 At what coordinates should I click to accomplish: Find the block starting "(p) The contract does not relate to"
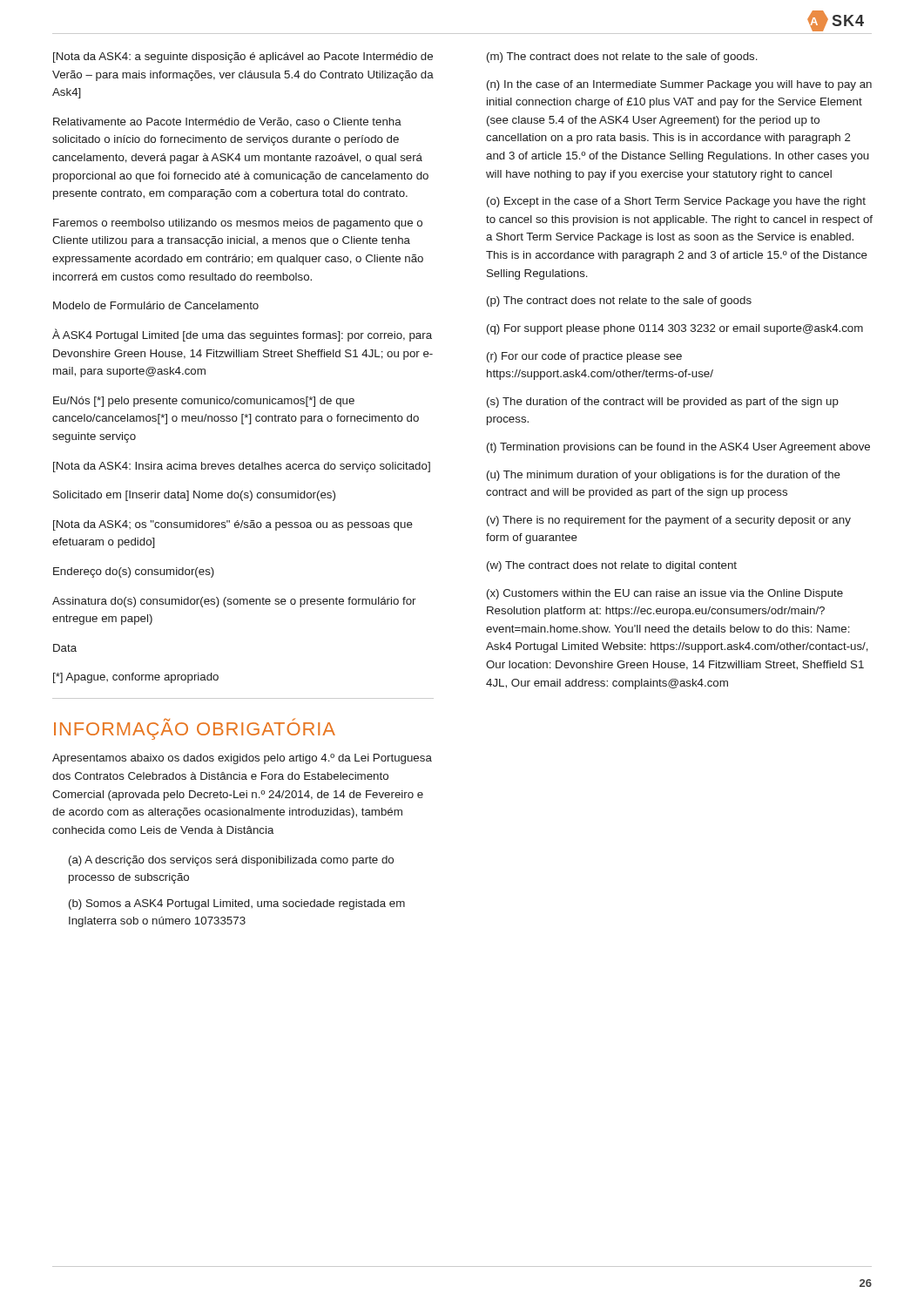pos(619,300)
